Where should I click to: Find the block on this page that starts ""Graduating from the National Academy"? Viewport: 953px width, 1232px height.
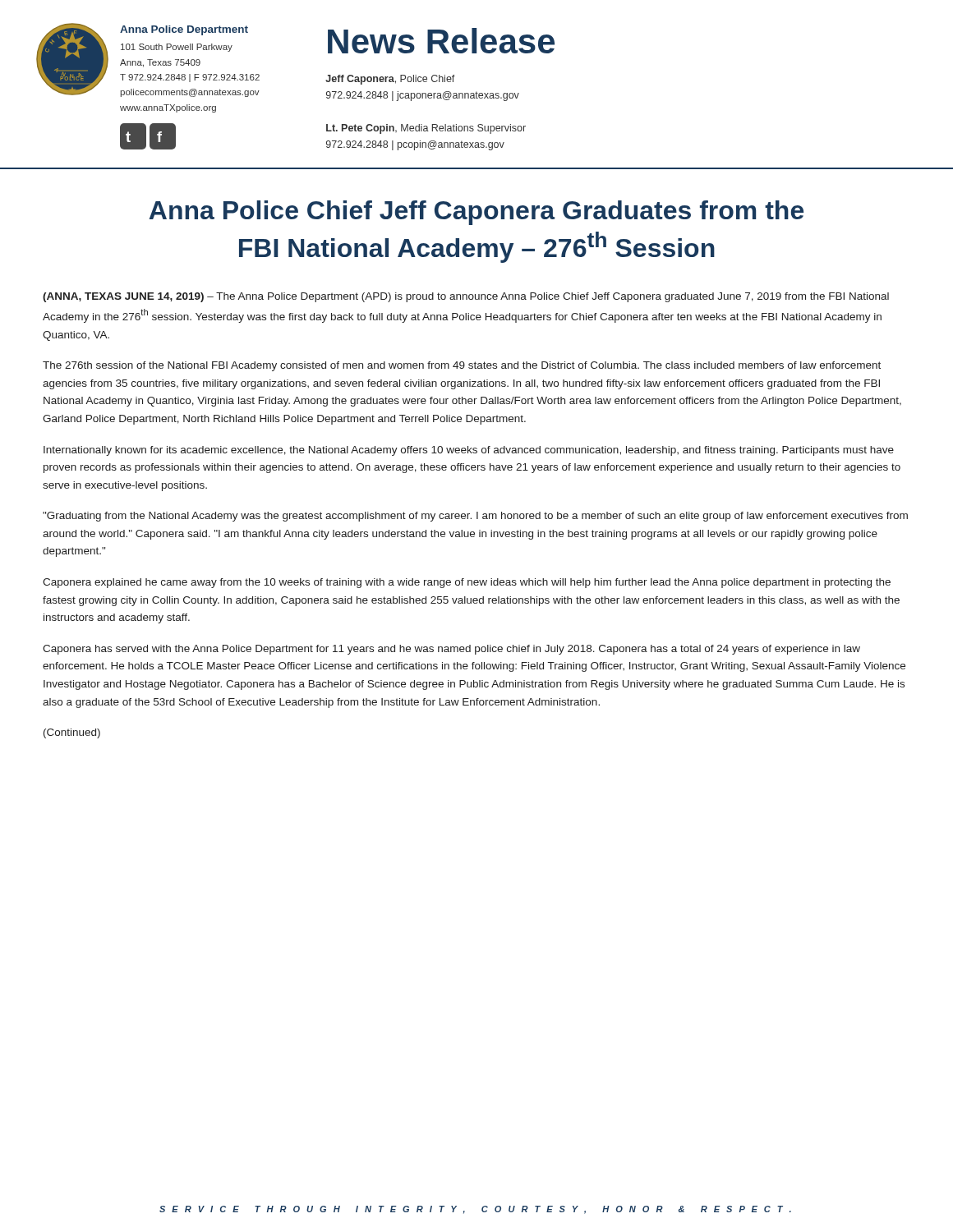tap(476, 533)
